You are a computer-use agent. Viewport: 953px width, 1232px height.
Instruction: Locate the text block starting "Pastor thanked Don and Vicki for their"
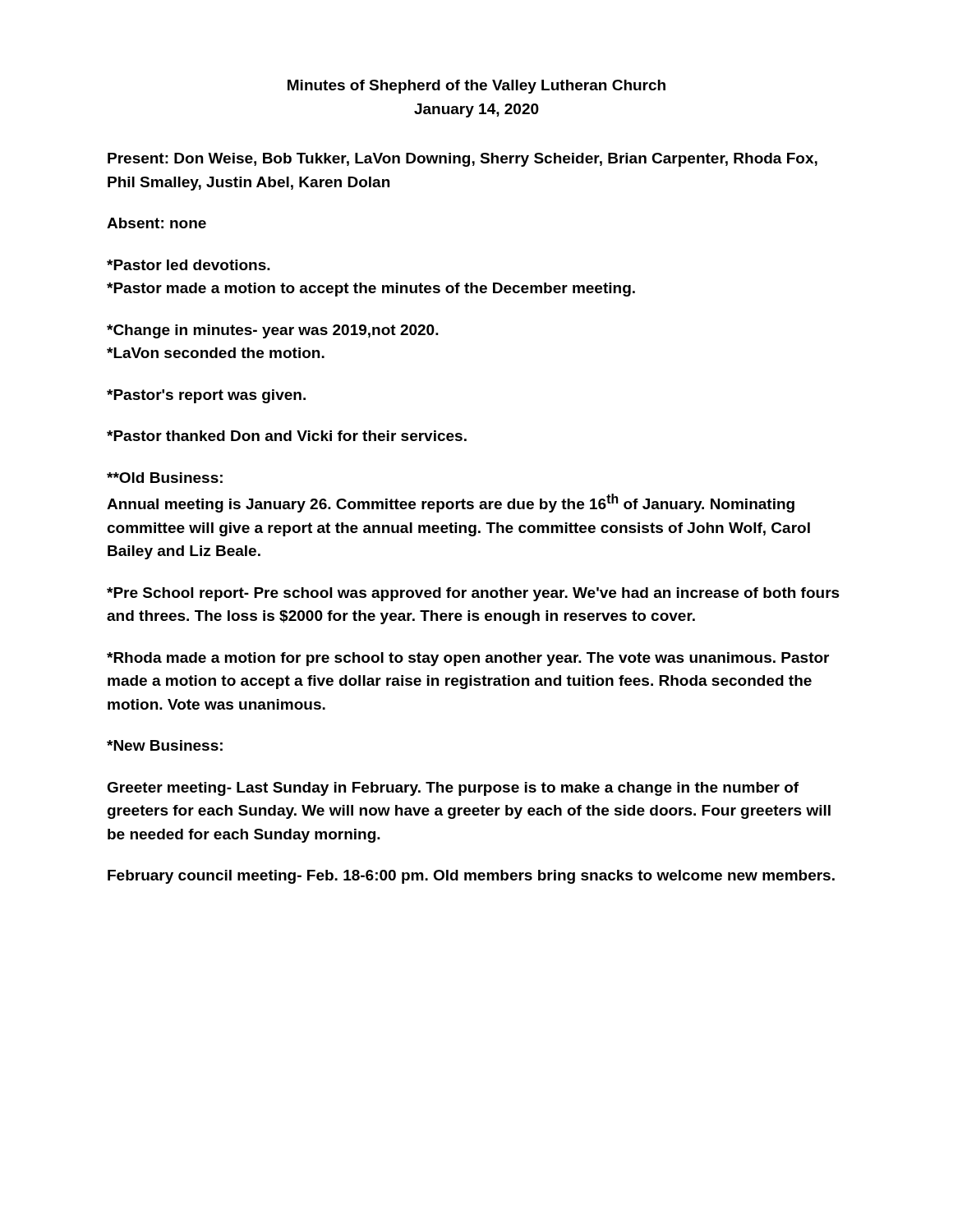click(x=476, y=436)
